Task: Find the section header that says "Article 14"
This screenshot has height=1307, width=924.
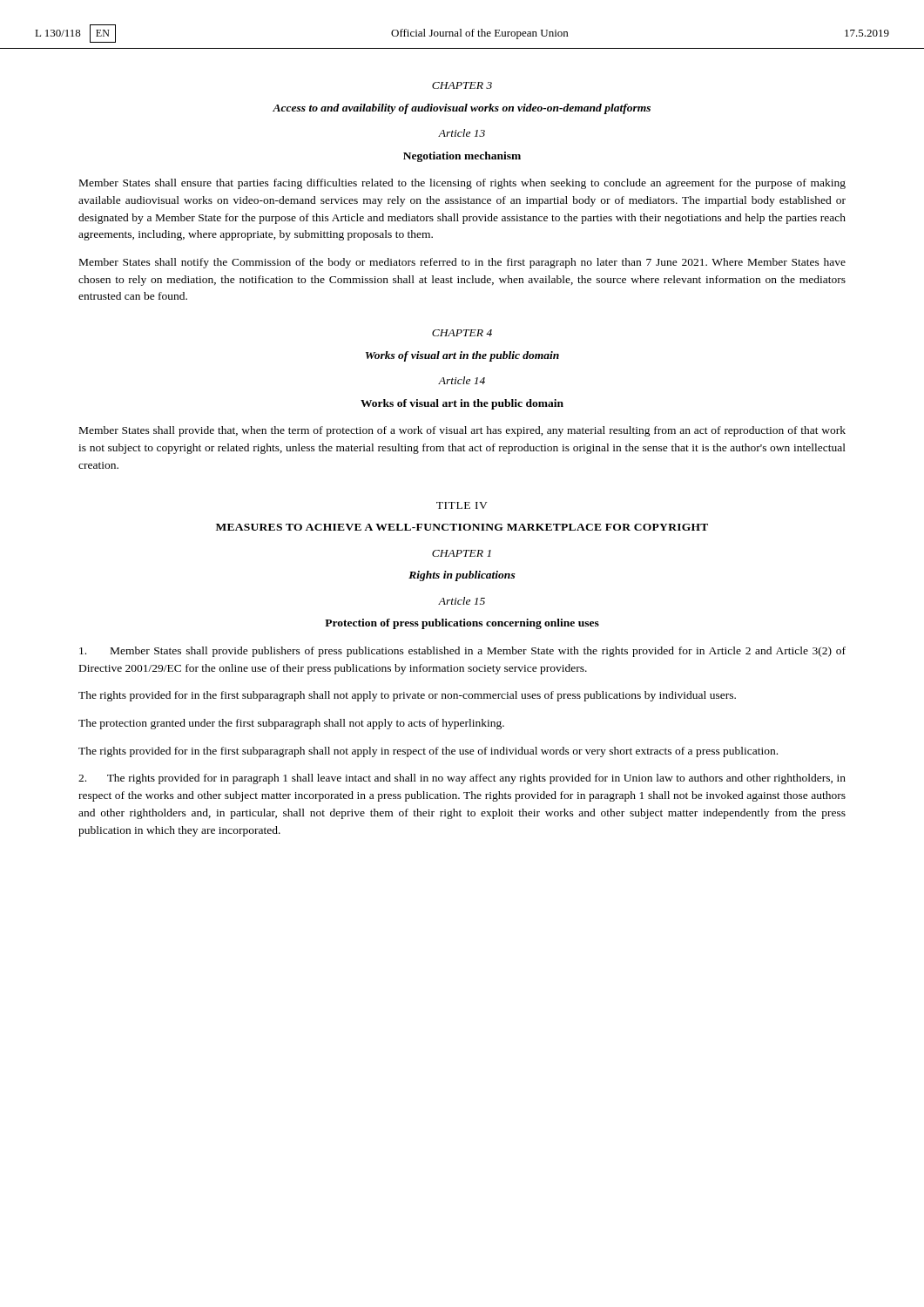Action: click(462, 381)
